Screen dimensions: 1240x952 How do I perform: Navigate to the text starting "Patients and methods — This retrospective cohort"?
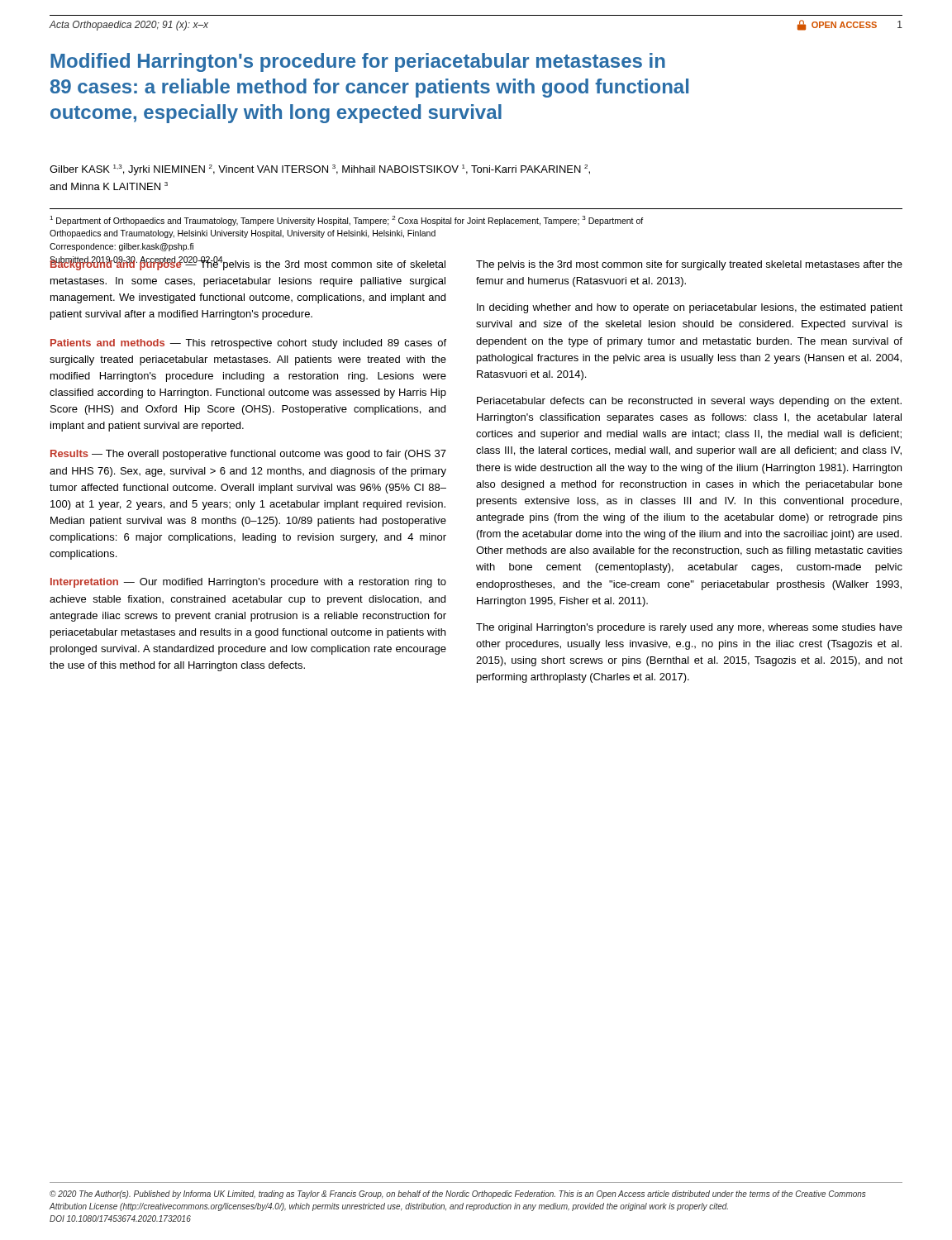pyautogui.click(x=248, y=384)
